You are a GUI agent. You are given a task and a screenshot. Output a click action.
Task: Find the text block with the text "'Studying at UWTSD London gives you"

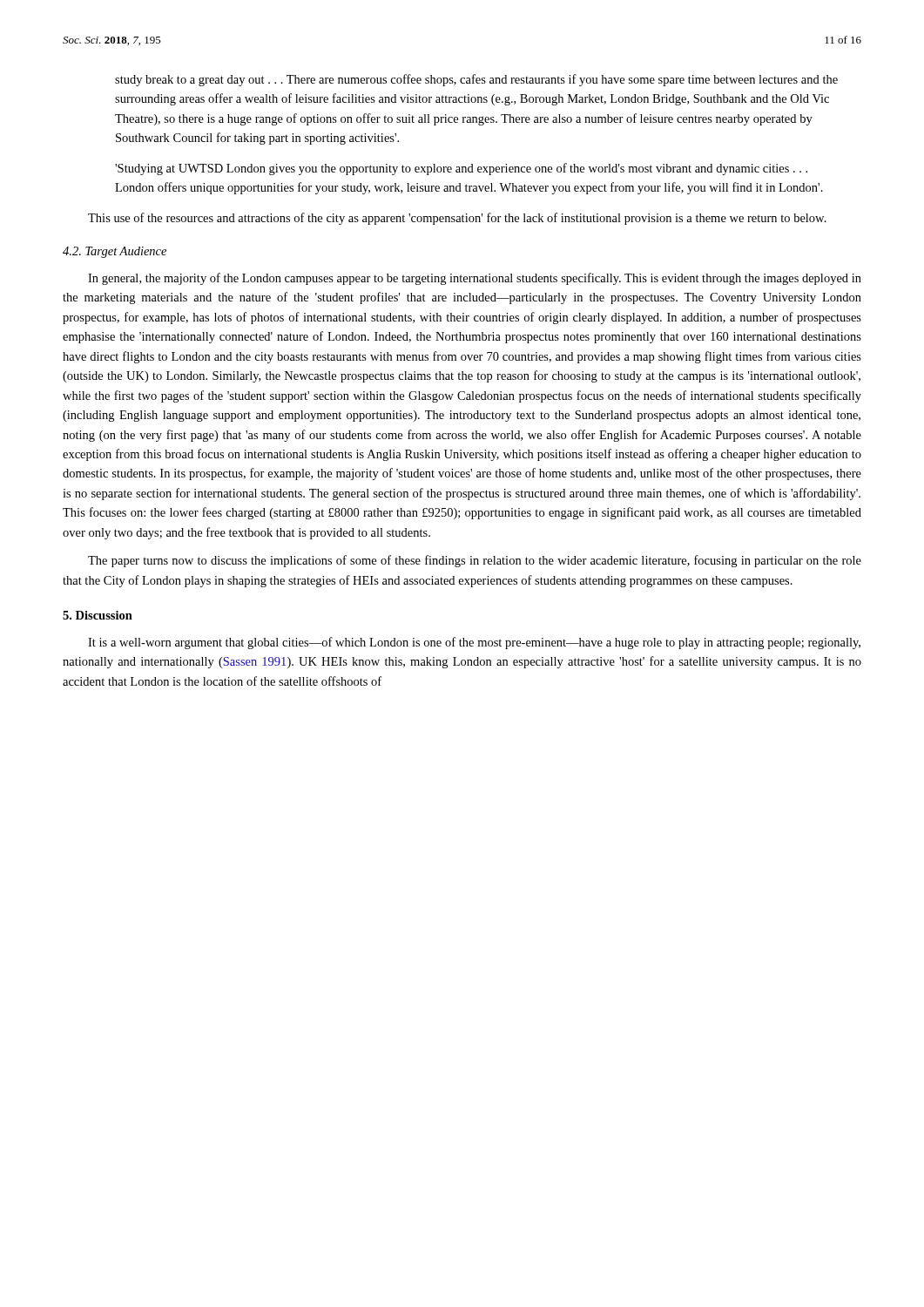(x=479, y=178)
